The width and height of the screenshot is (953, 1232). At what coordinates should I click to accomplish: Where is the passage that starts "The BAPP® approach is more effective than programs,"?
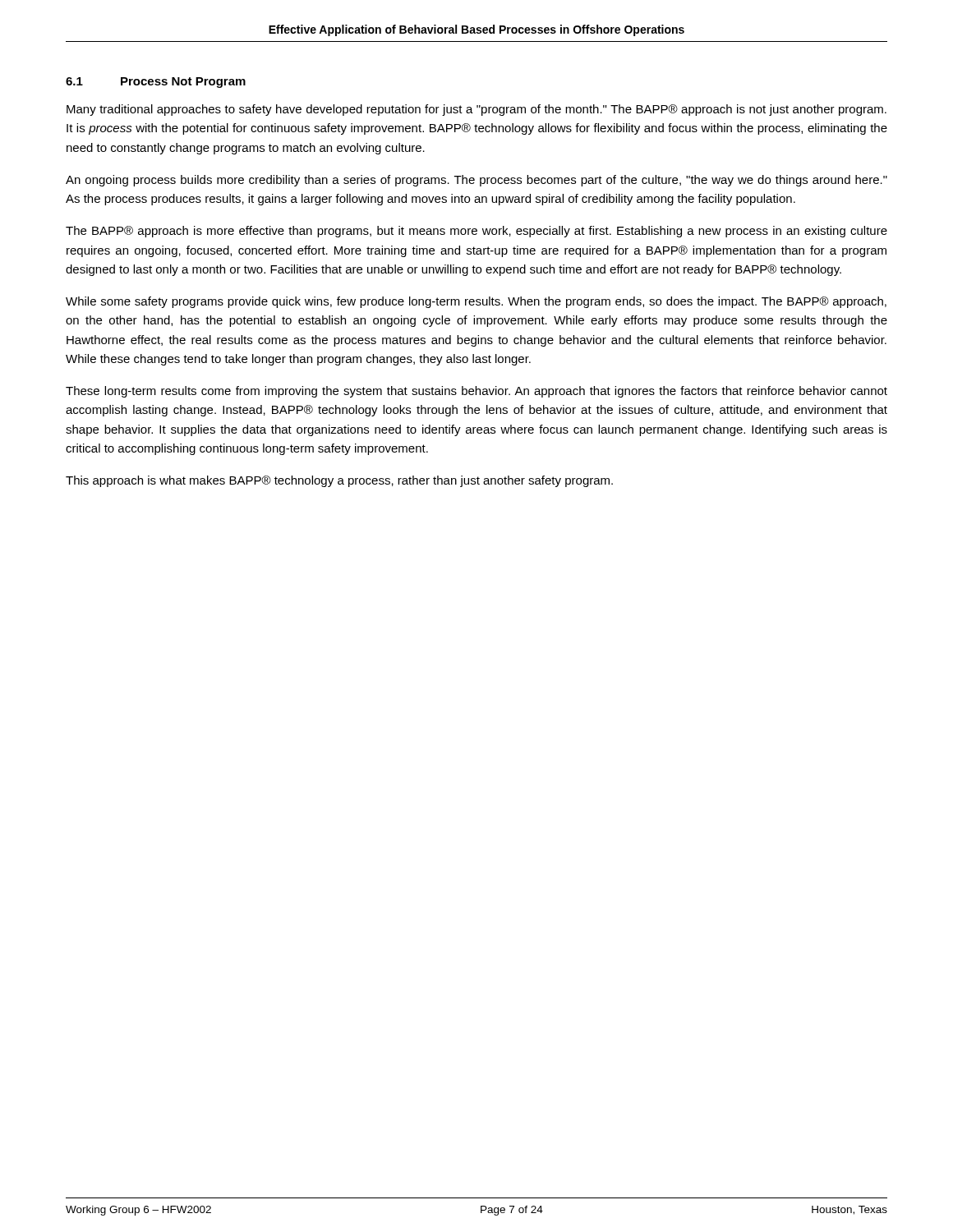pyautogui.click(x=476, y=250)
